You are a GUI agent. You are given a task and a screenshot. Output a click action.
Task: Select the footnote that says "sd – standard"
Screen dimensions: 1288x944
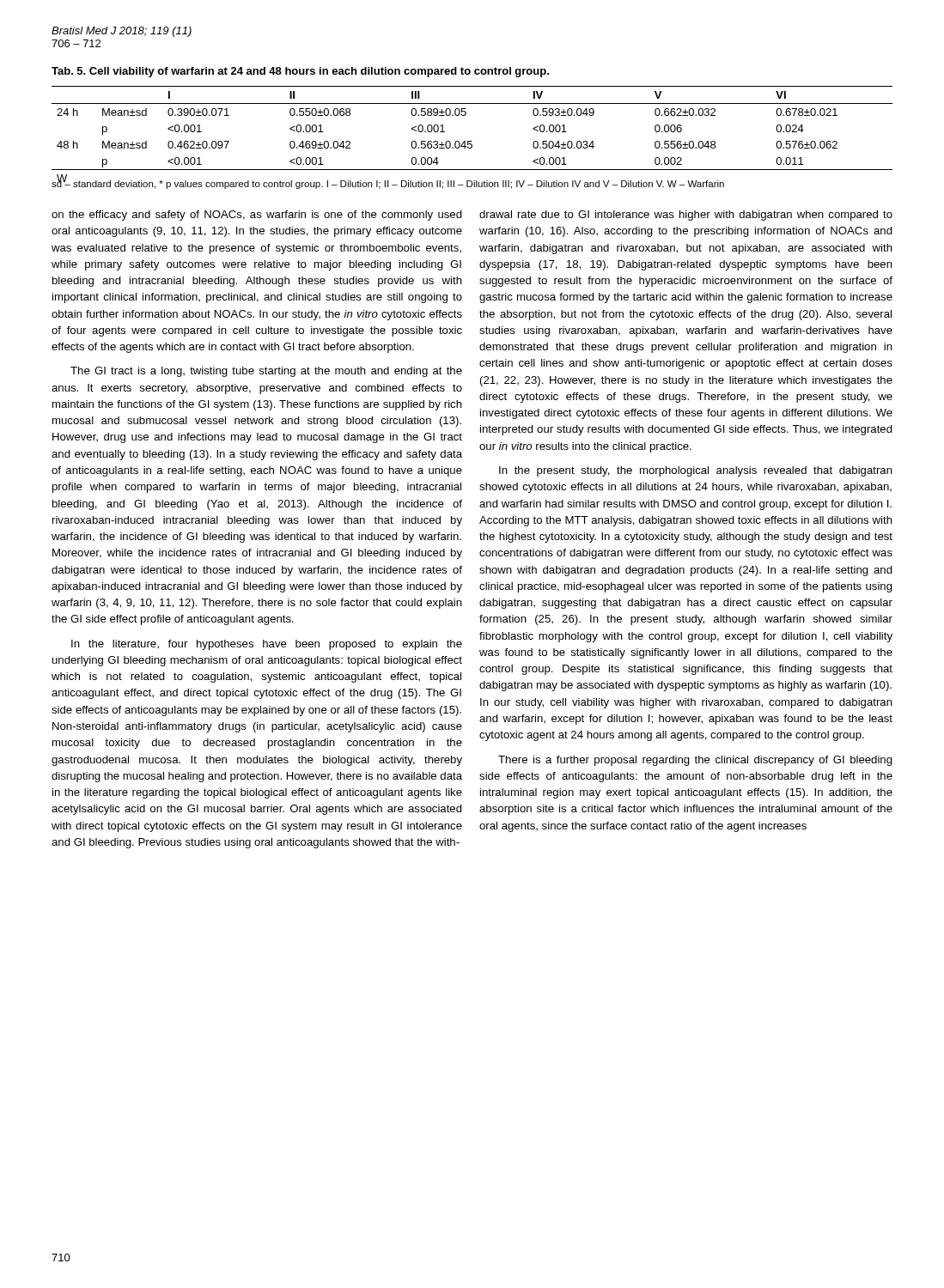(x=388, y=184)
